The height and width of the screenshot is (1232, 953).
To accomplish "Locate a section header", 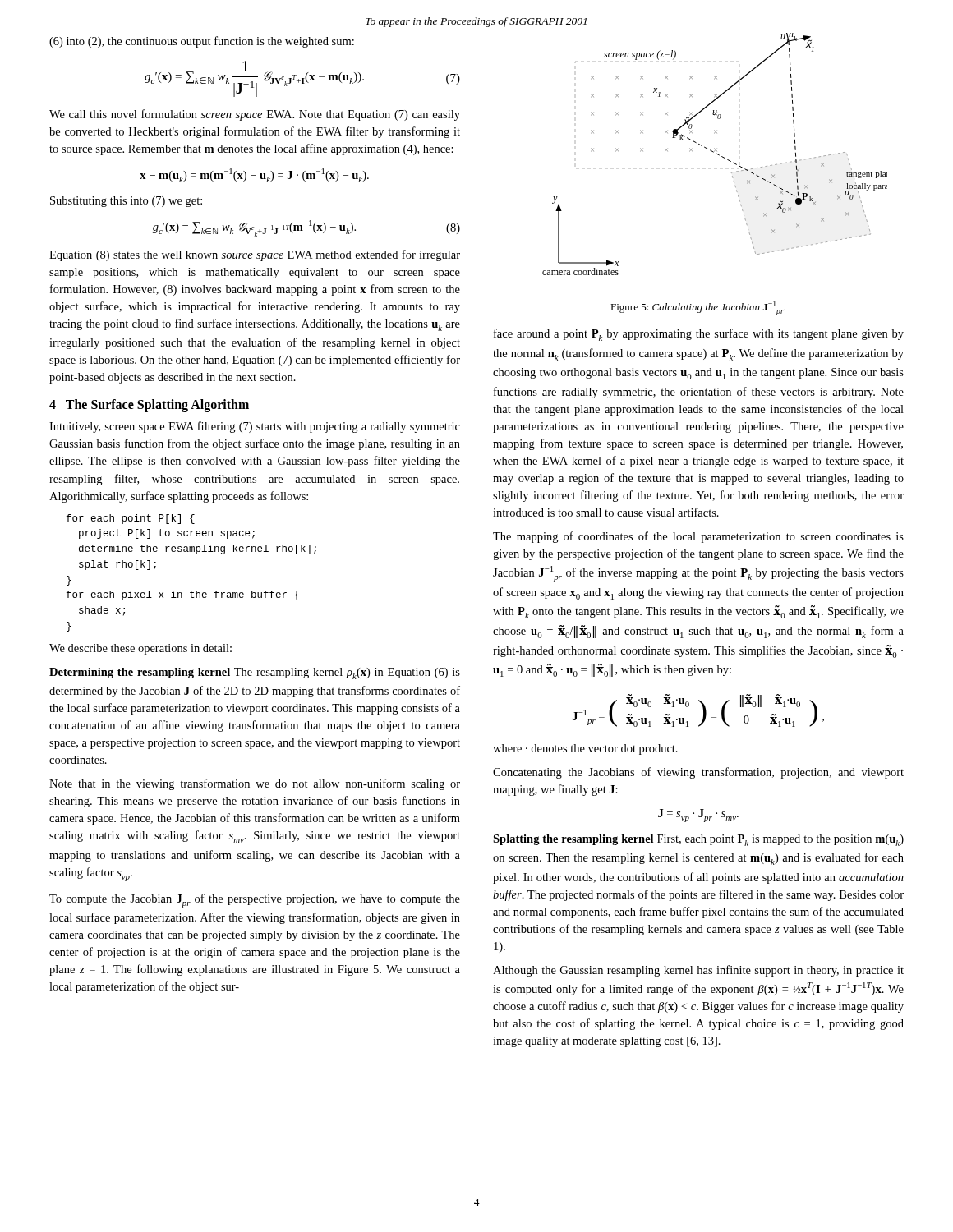I will 149,405.
